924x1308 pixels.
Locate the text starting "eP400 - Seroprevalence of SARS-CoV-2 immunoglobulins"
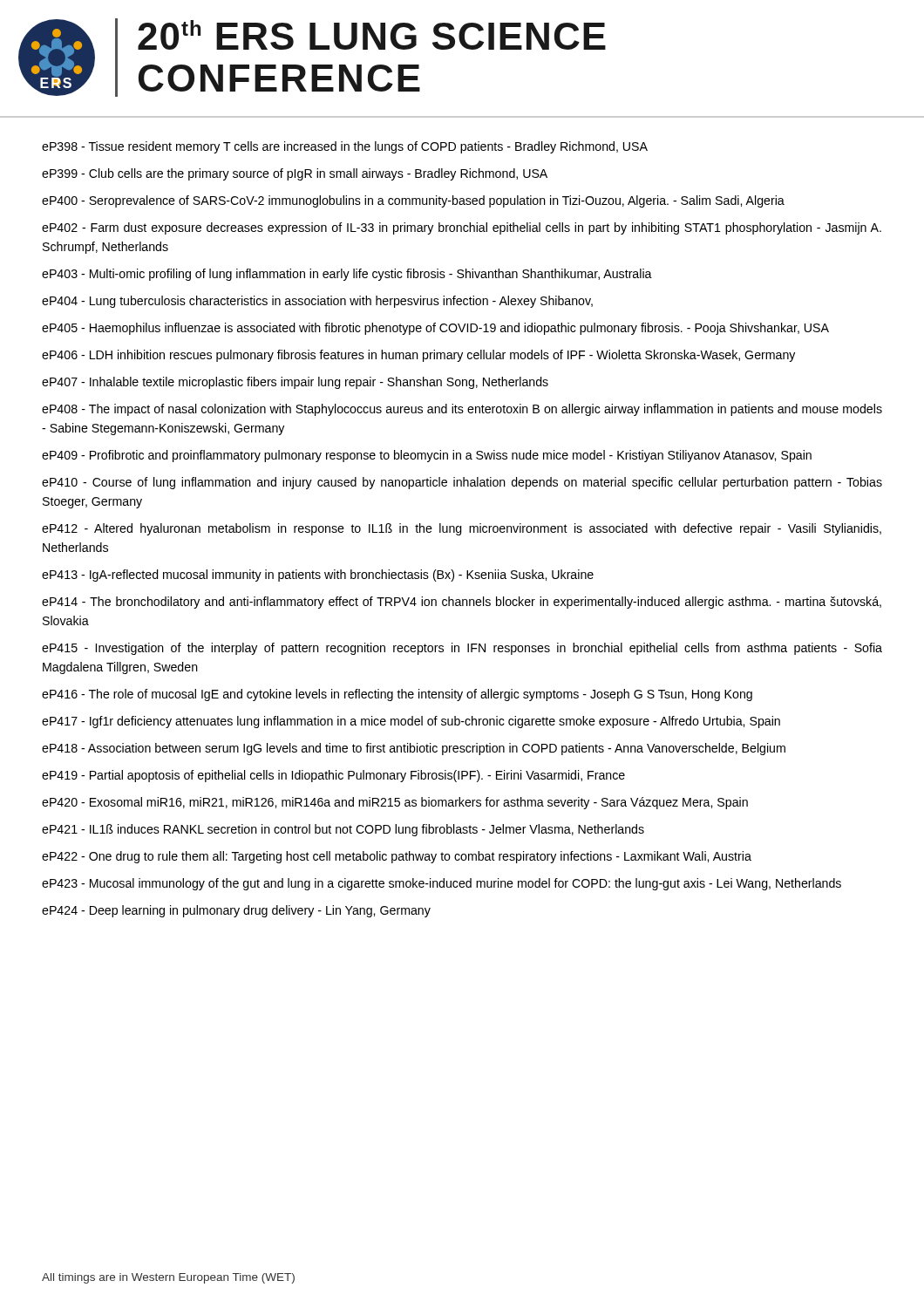click(x=413, y=200)
